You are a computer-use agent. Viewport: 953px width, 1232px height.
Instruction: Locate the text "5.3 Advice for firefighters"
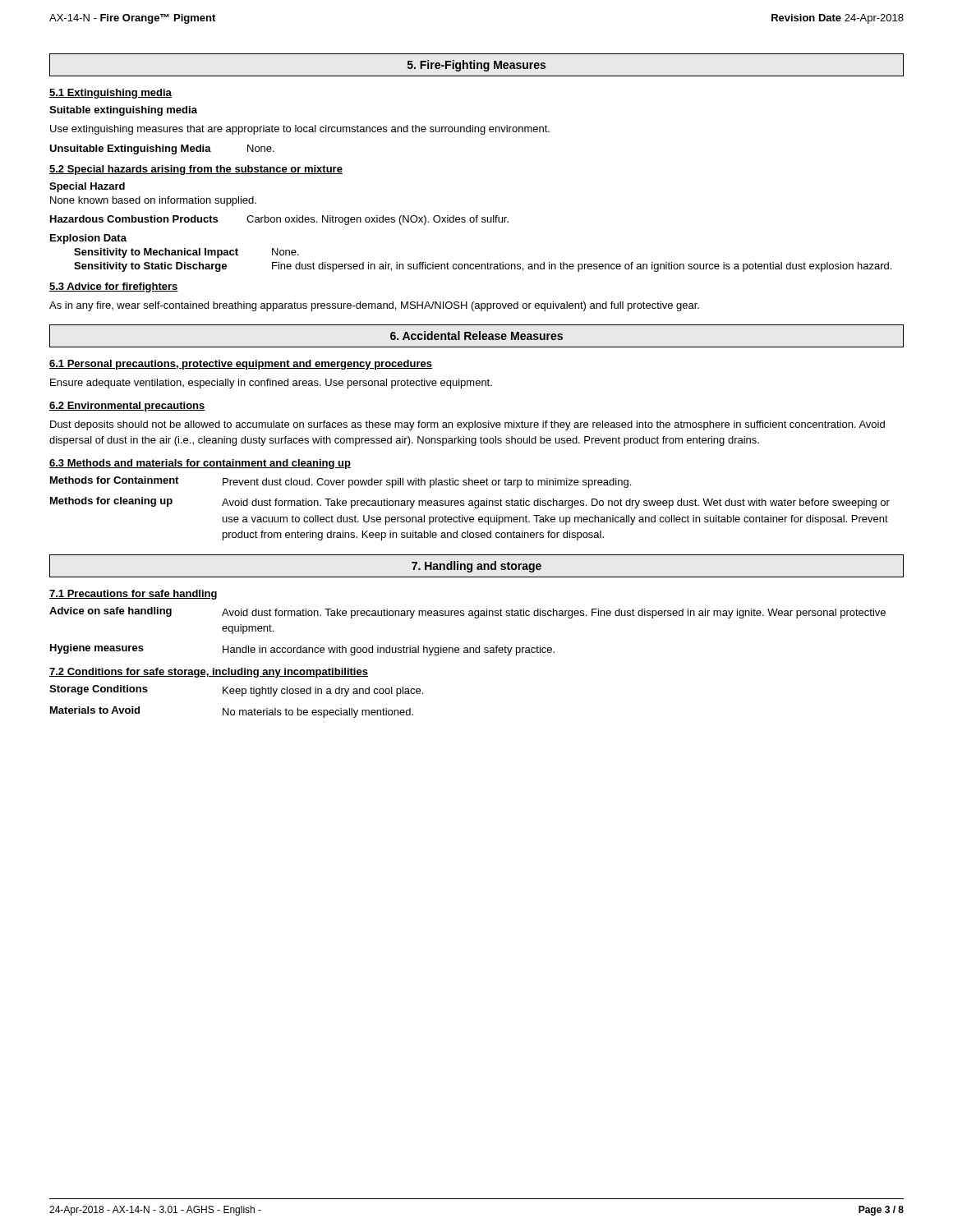click(x=114, y=286)
